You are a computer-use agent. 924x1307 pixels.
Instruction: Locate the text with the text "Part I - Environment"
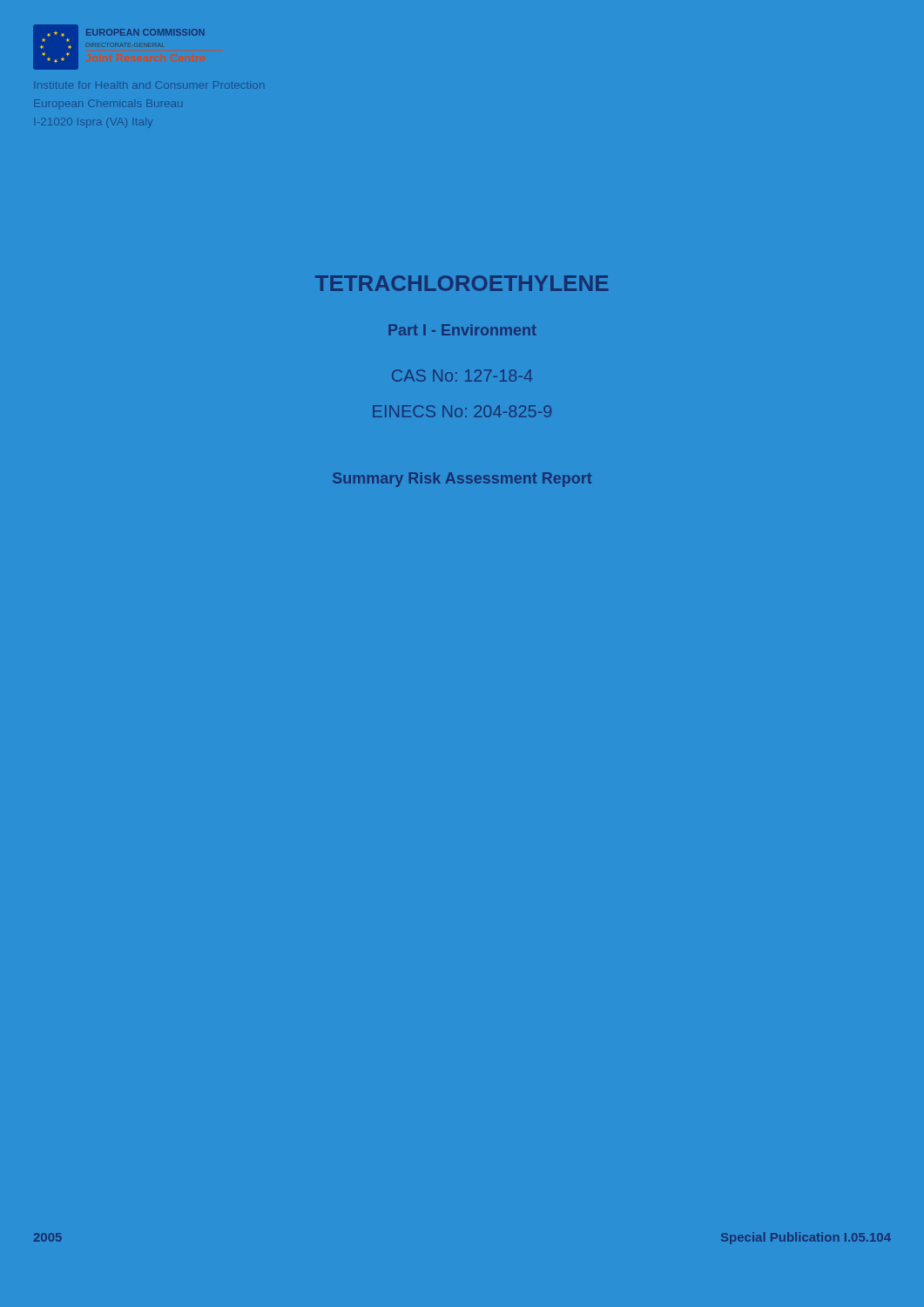click(462, 330)
